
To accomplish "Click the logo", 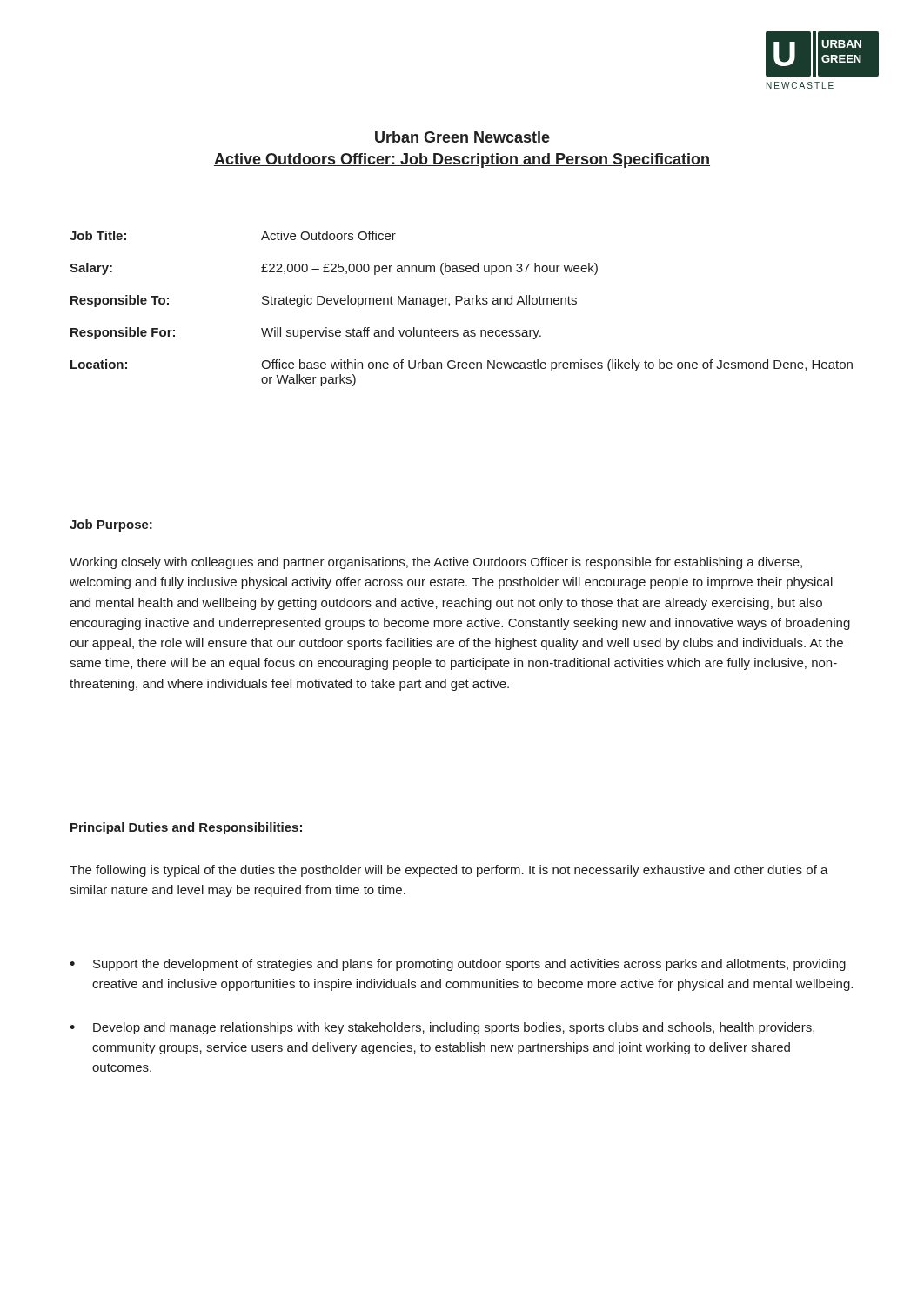I will click(822, 63).
